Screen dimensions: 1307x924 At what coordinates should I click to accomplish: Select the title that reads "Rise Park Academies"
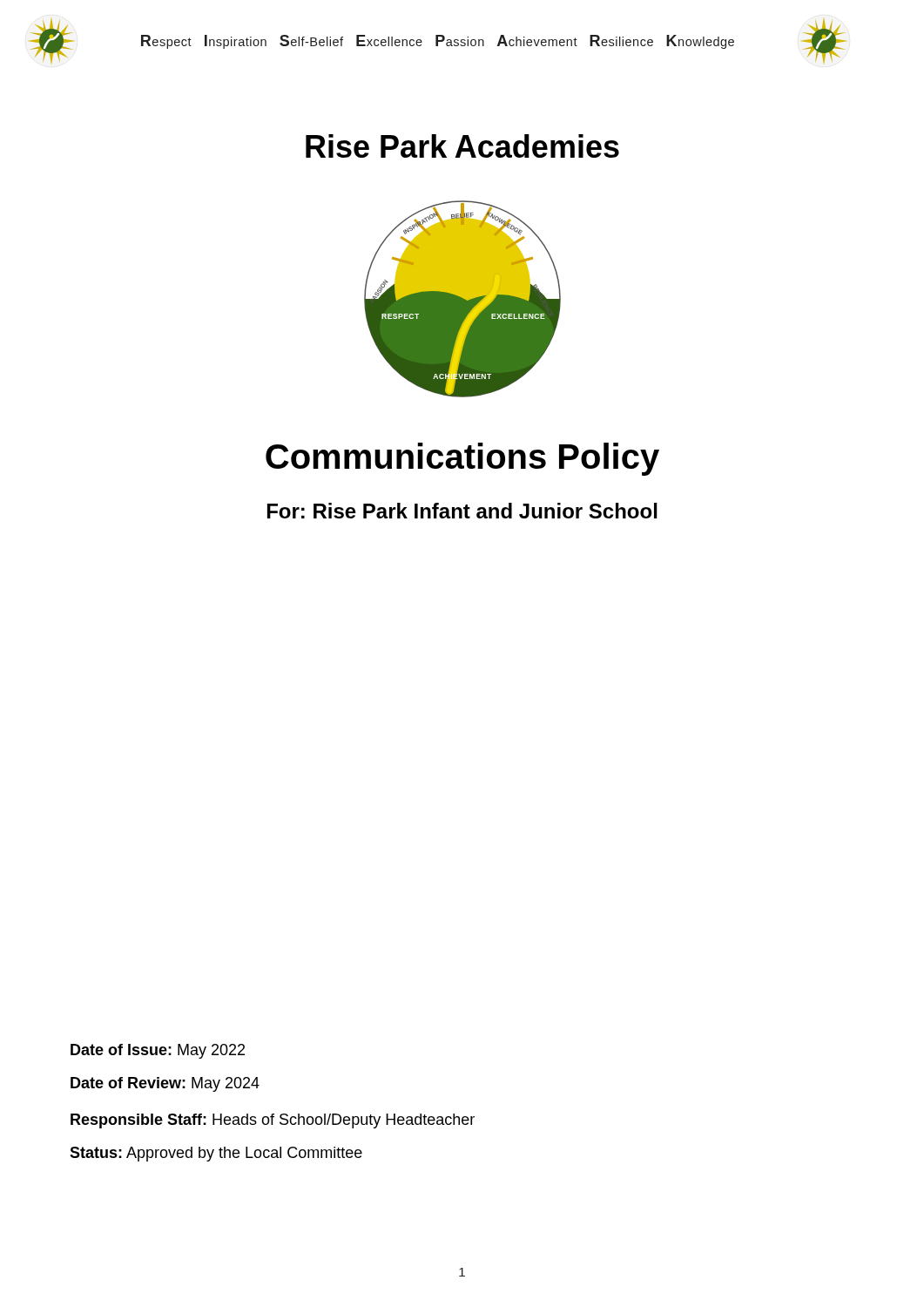click(x=462, y=147)
